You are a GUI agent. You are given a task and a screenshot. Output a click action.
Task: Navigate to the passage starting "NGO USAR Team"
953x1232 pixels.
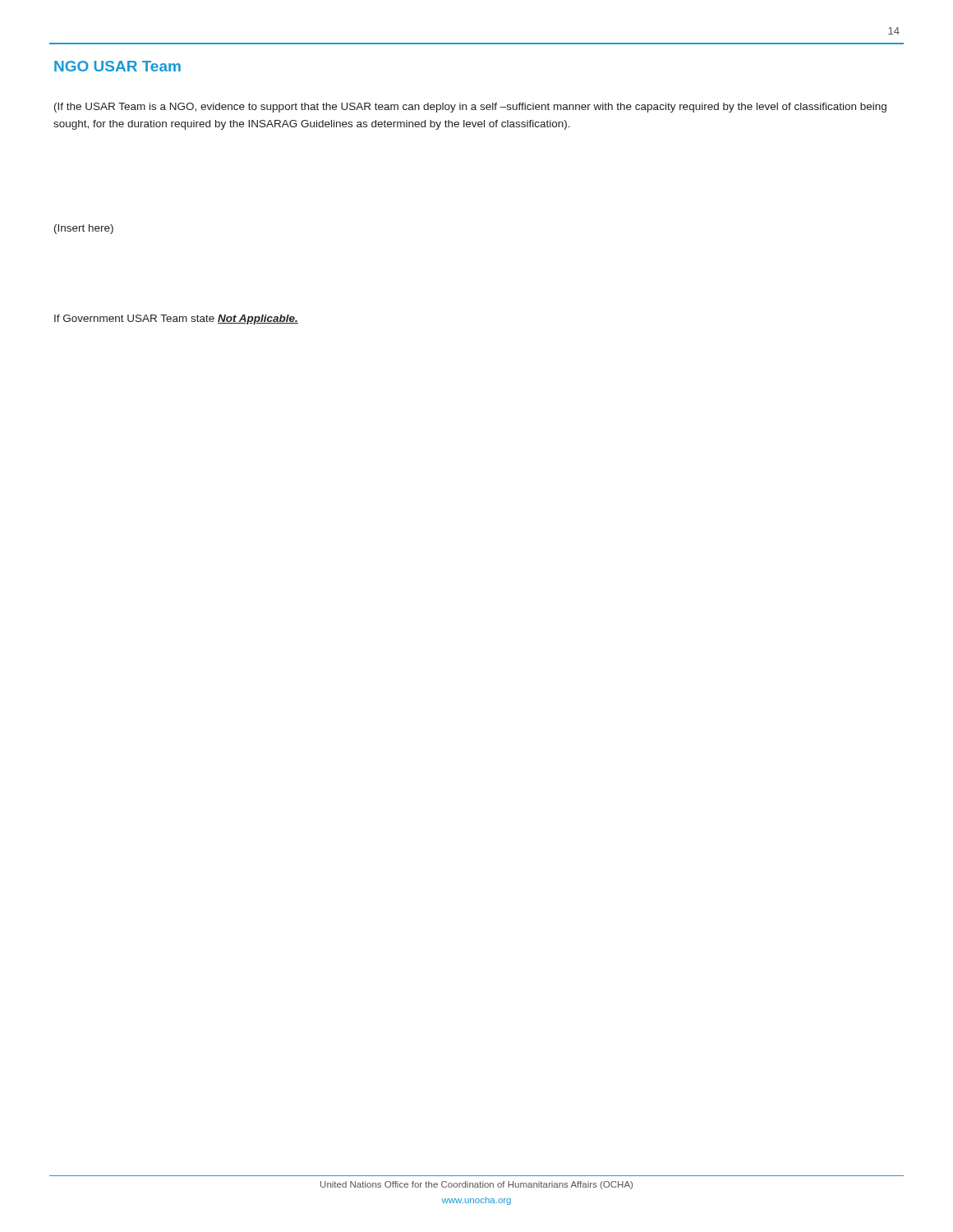coord(117,66)
